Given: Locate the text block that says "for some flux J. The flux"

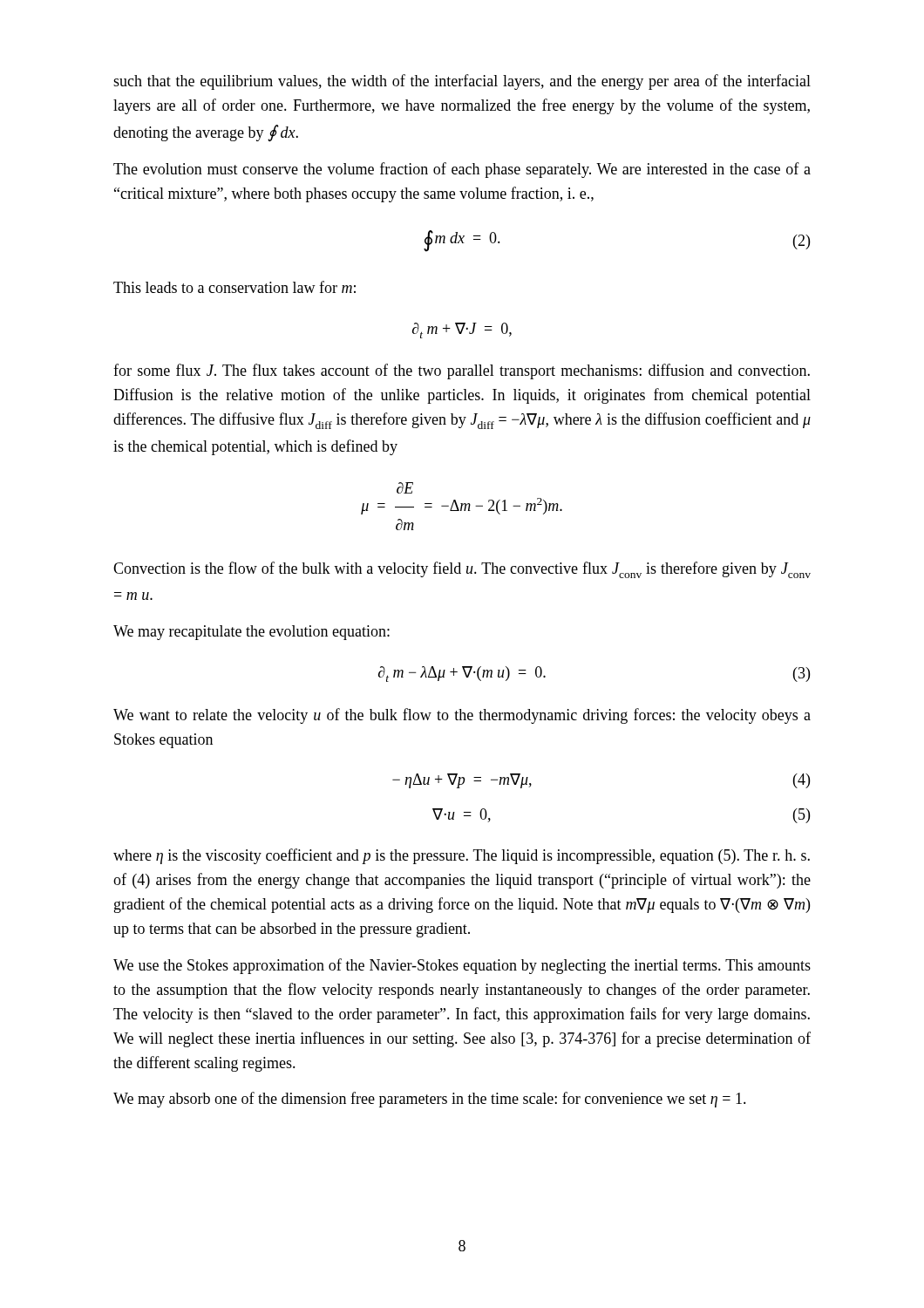Looking at the screenshot, I should 462,409.
